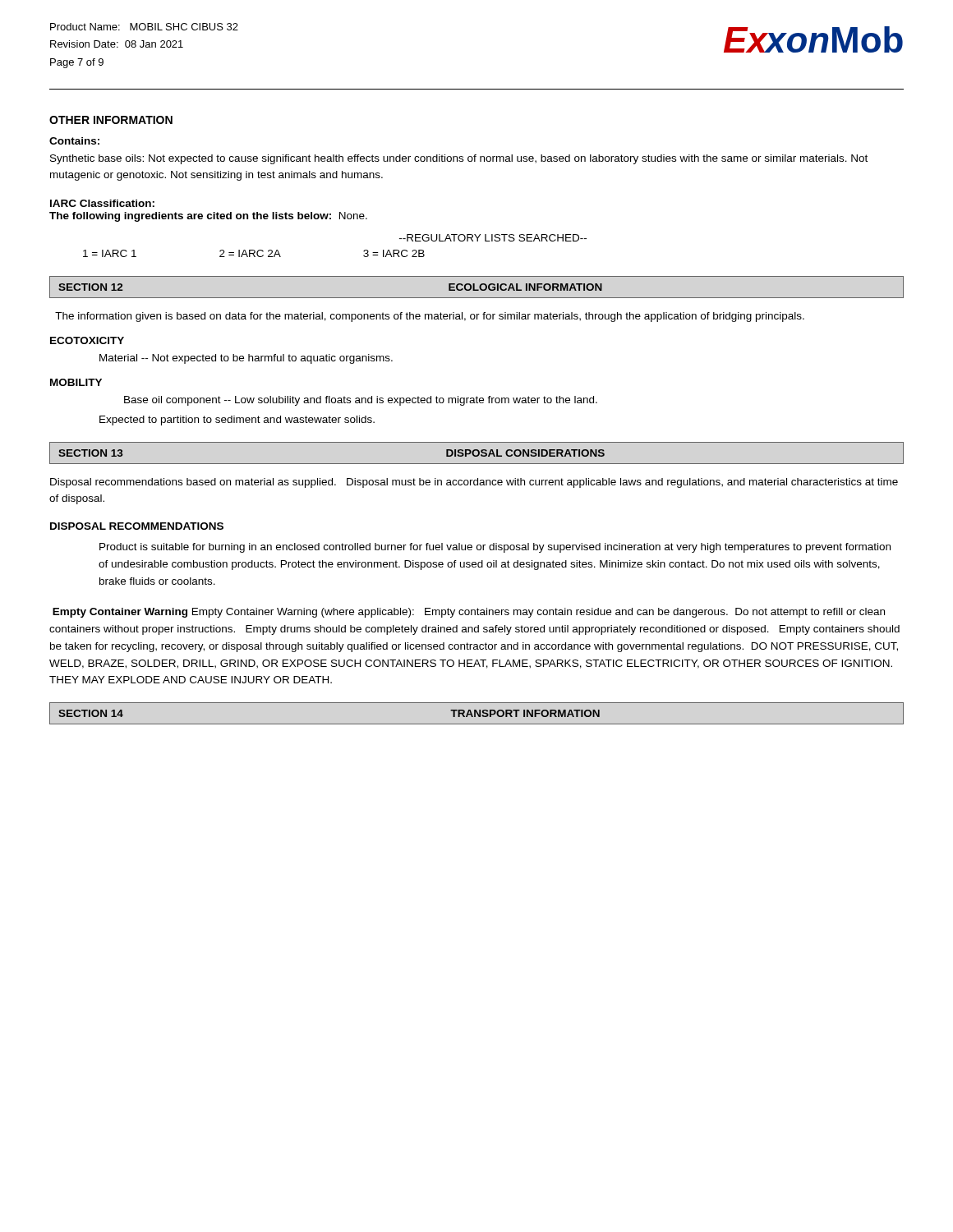Locate the section header that says "SECTION 13 DISPOSAL CONSIDERATIONS"
953x1232 pixels.
click(476, 453)
